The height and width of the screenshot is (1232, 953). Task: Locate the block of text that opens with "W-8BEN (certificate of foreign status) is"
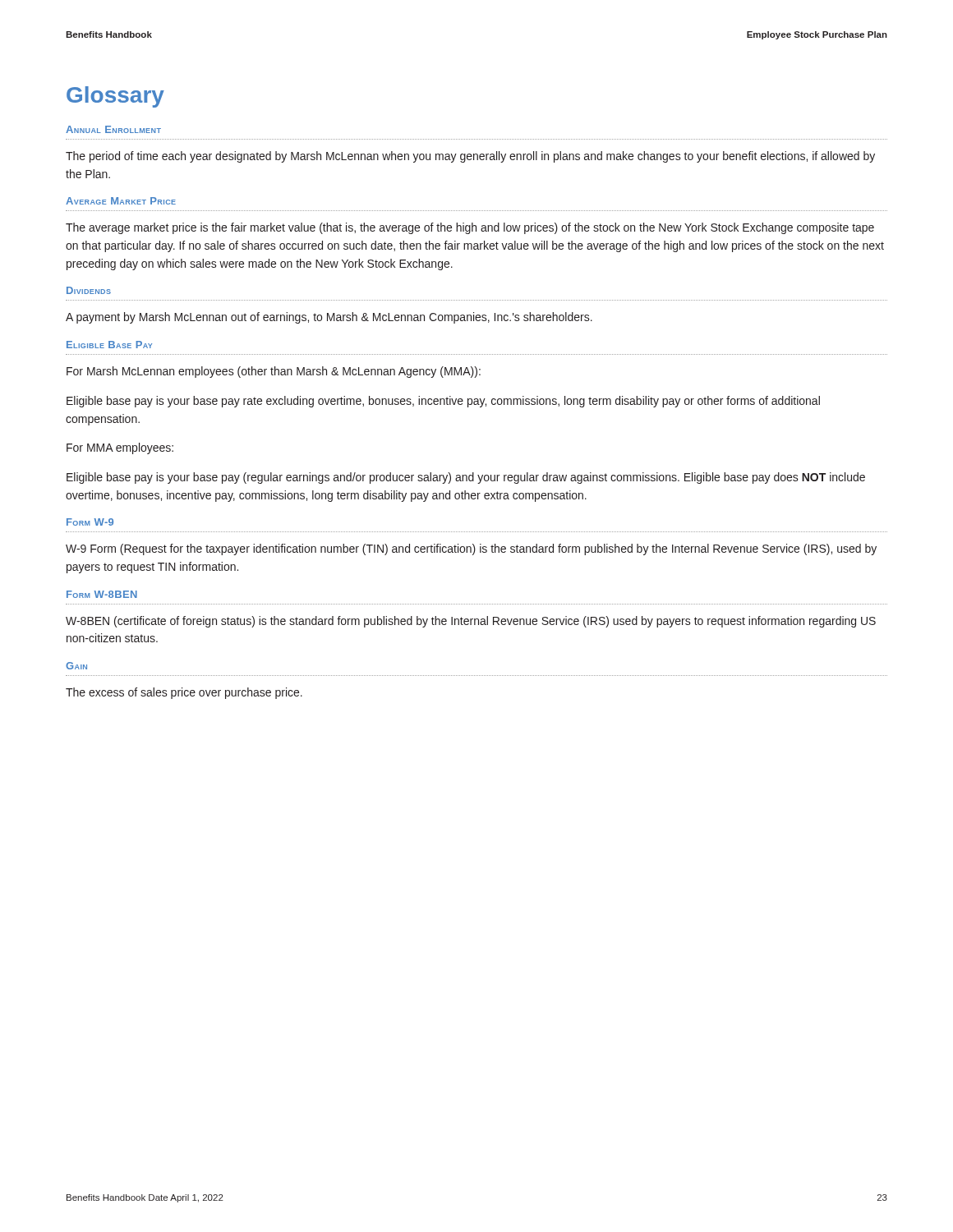pos(471,629)
